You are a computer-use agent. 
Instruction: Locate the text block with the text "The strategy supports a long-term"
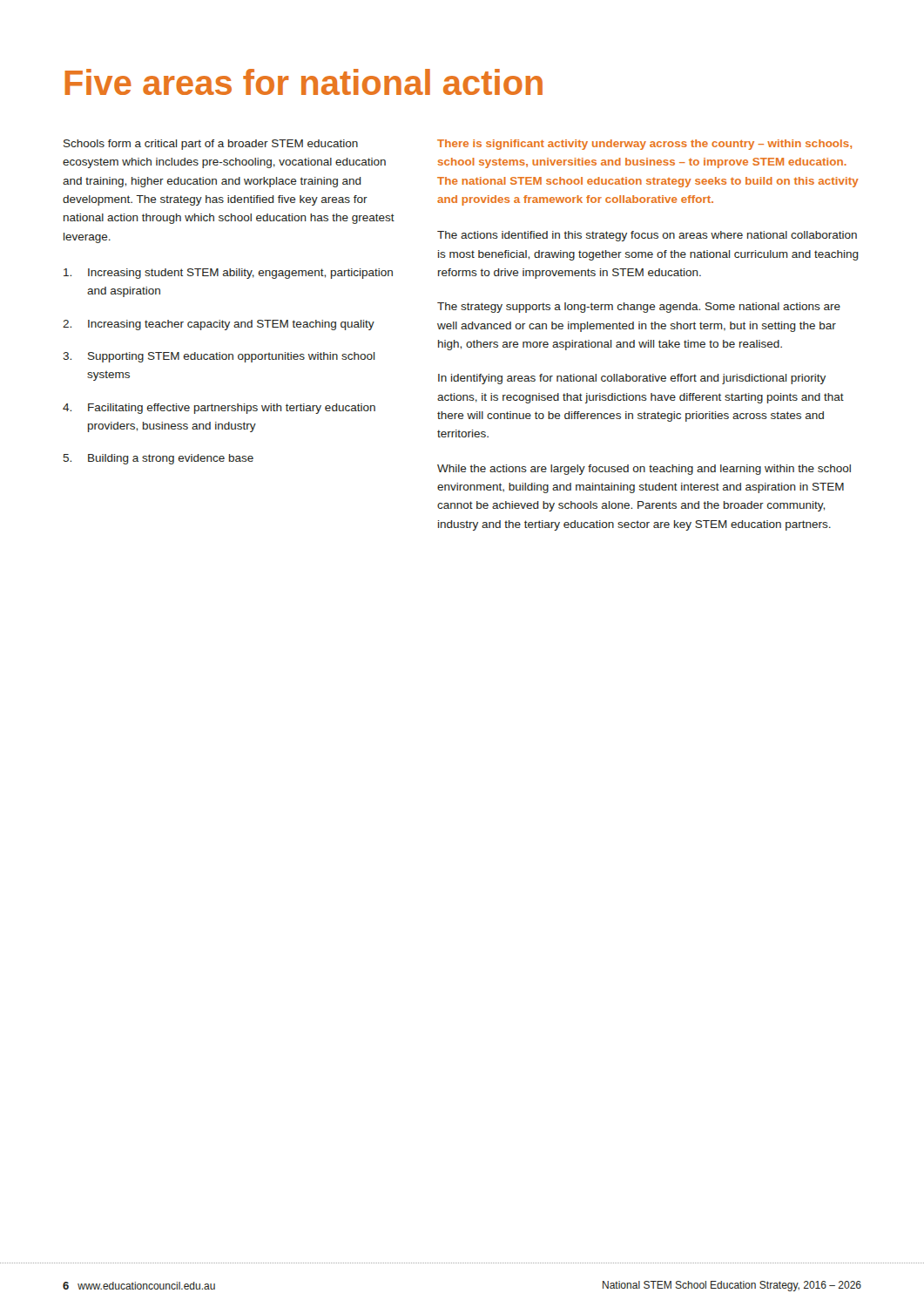coord(639,325)
